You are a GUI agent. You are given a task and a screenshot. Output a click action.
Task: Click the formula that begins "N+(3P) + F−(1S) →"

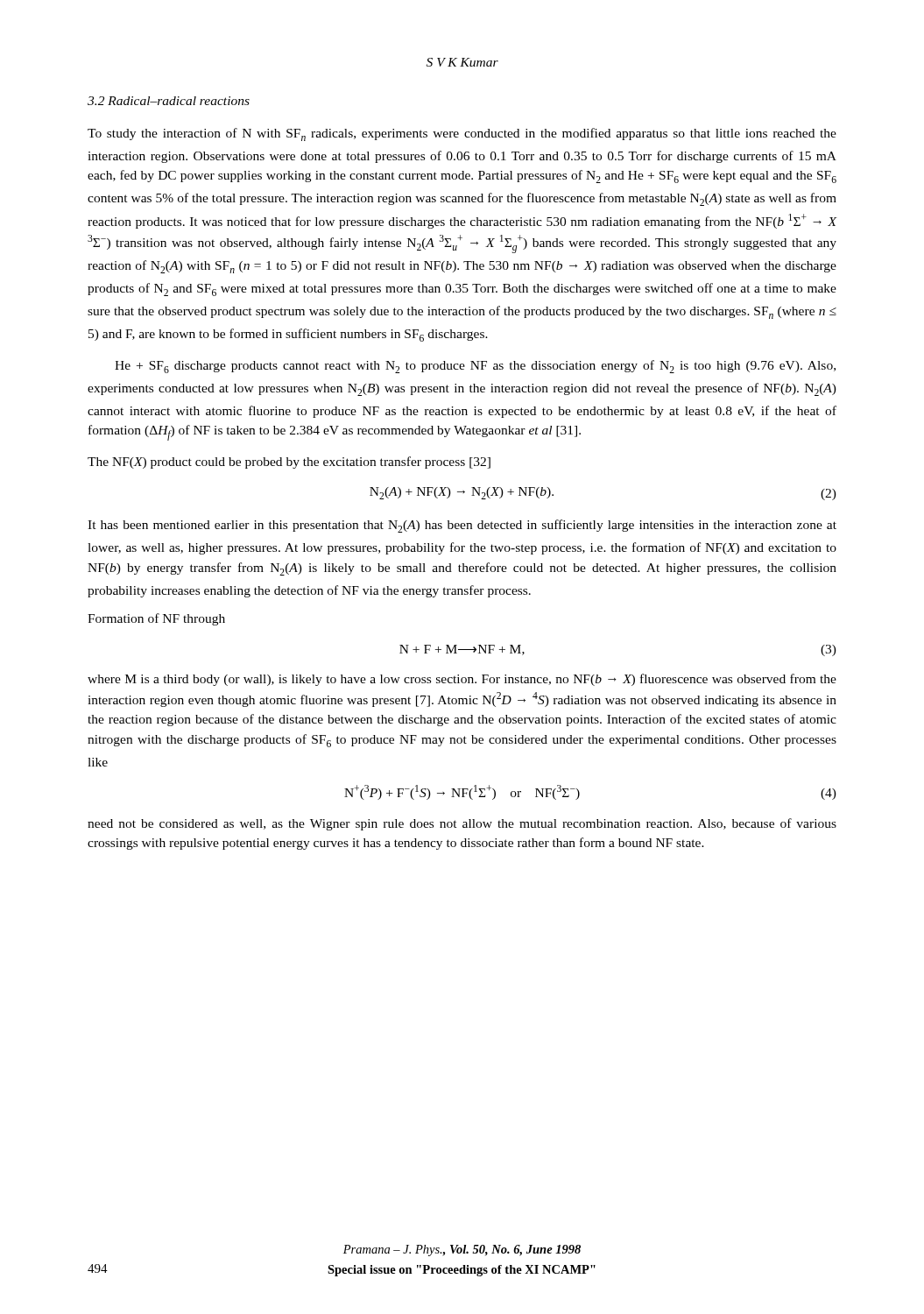pos(462,793)
